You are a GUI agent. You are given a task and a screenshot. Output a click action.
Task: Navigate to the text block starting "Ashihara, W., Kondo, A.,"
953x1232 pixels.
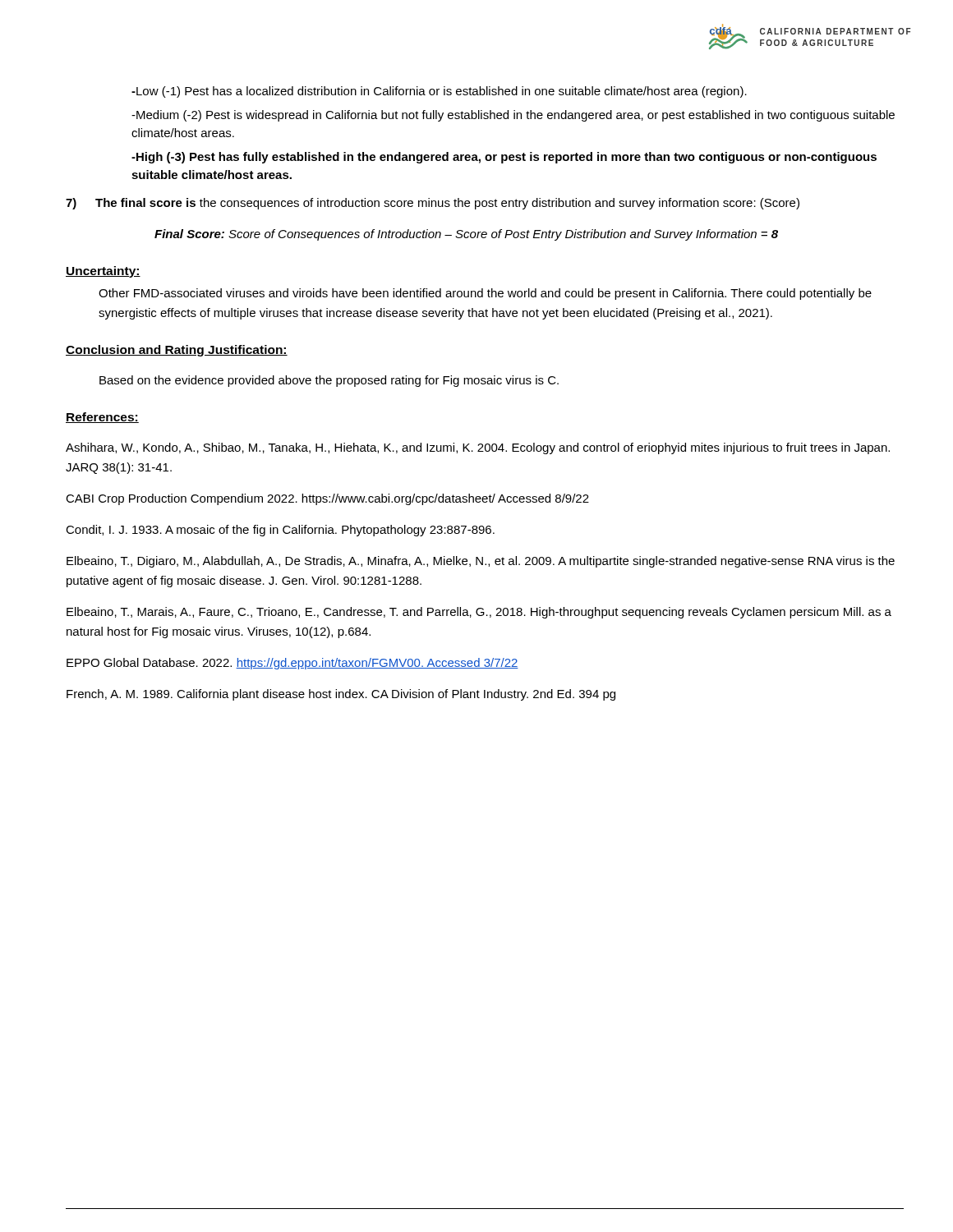point(478,457)
